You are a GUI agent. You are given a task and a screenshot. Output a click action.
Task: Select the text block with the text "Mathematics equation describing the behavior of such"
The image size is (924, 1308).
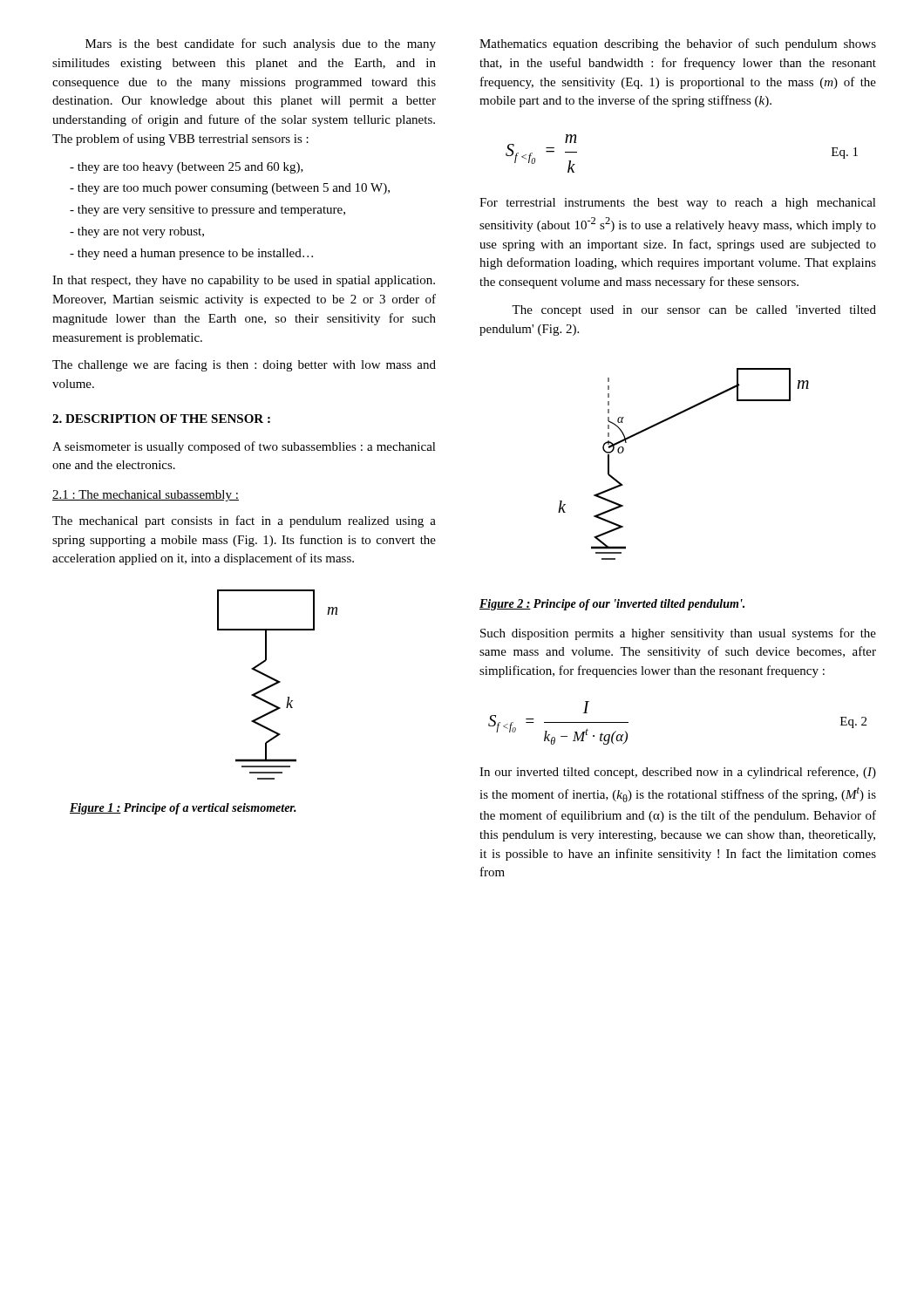678,73
